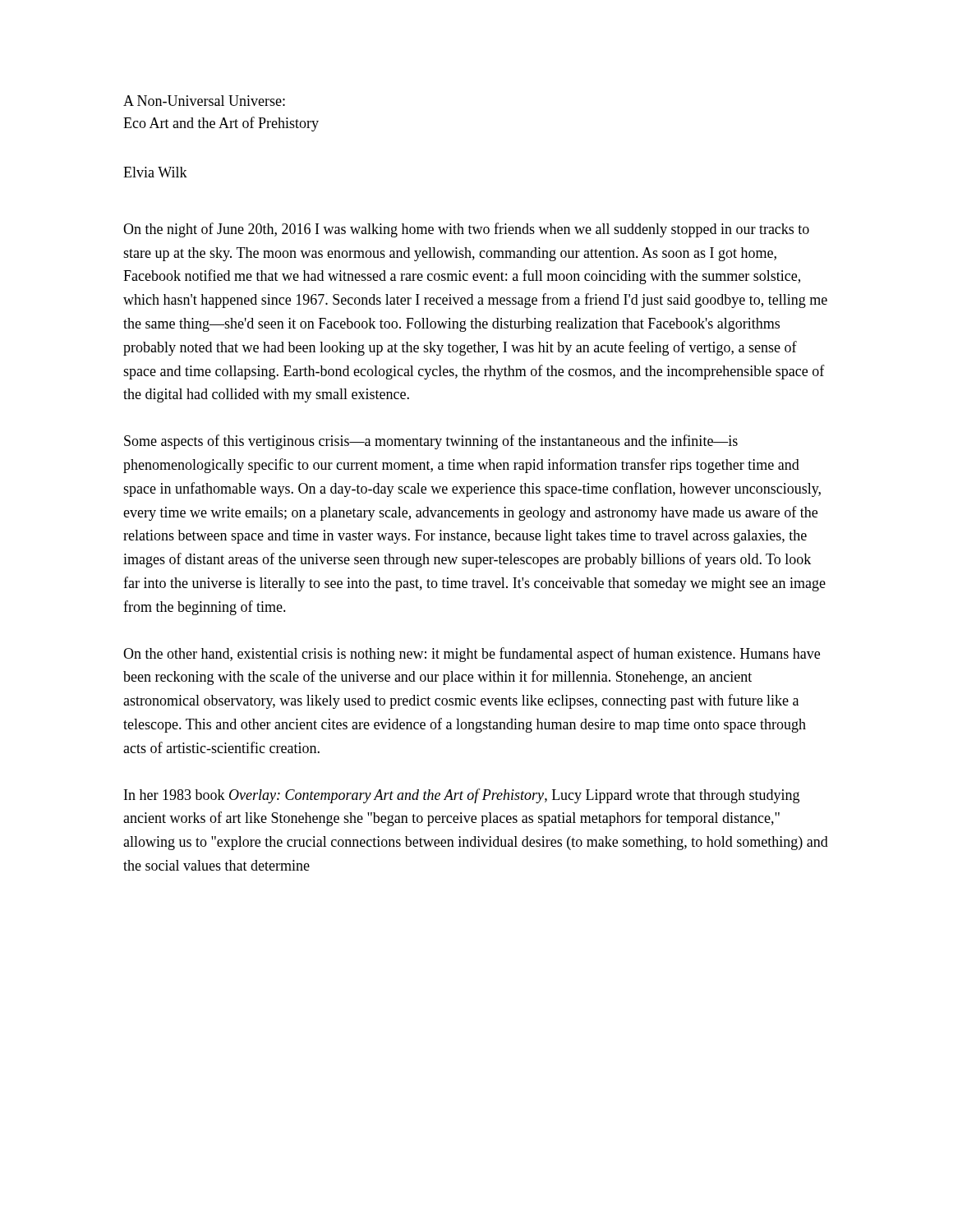Where is the passage that starts "On the night of June 20th, 2016"?
The width and height of the screenshot is (953, 1232).
[475, 312]
